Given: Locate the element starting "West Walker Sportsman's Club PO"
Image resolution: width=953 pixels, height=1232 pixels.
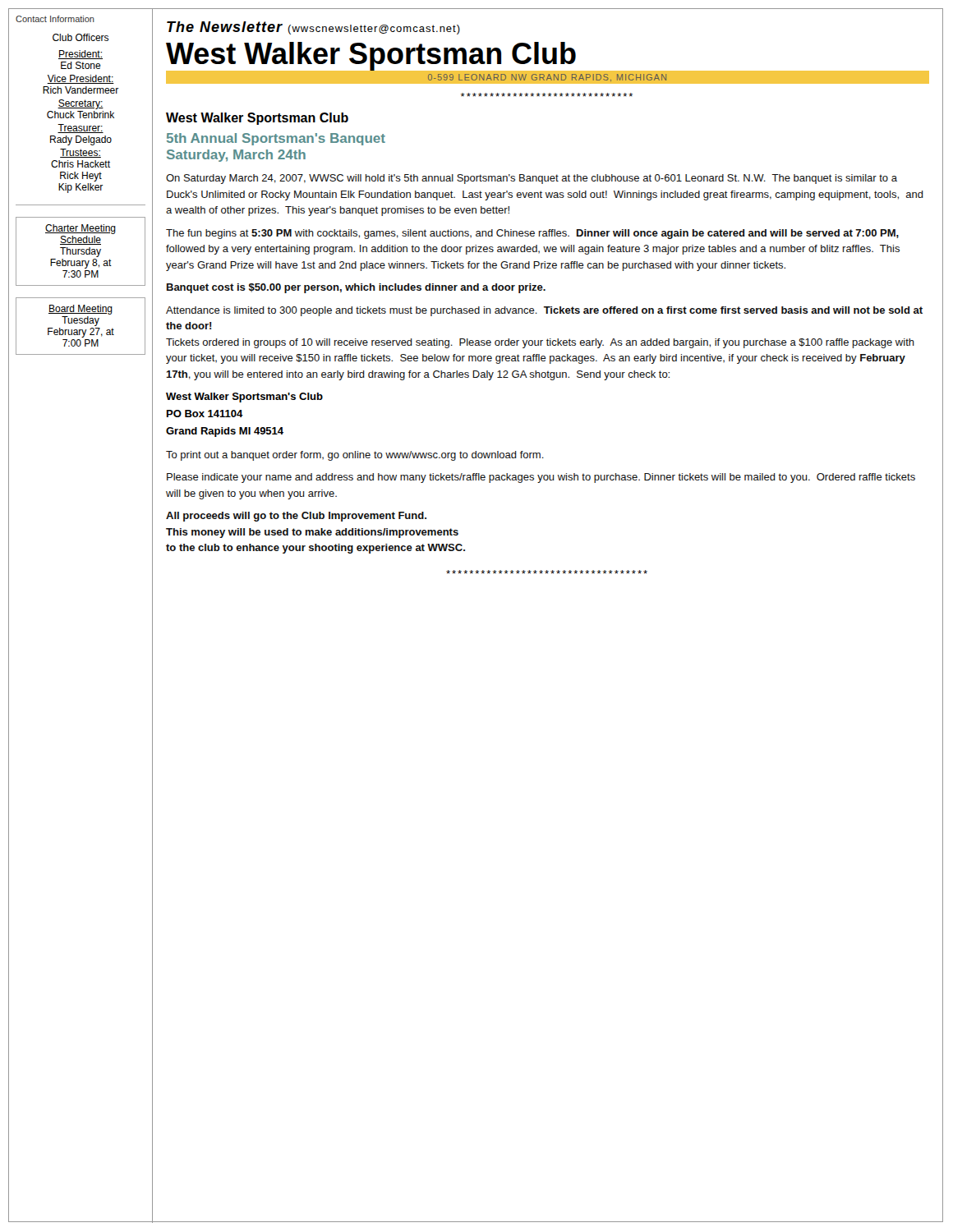Looking at the screenshot, I should 244,414.
